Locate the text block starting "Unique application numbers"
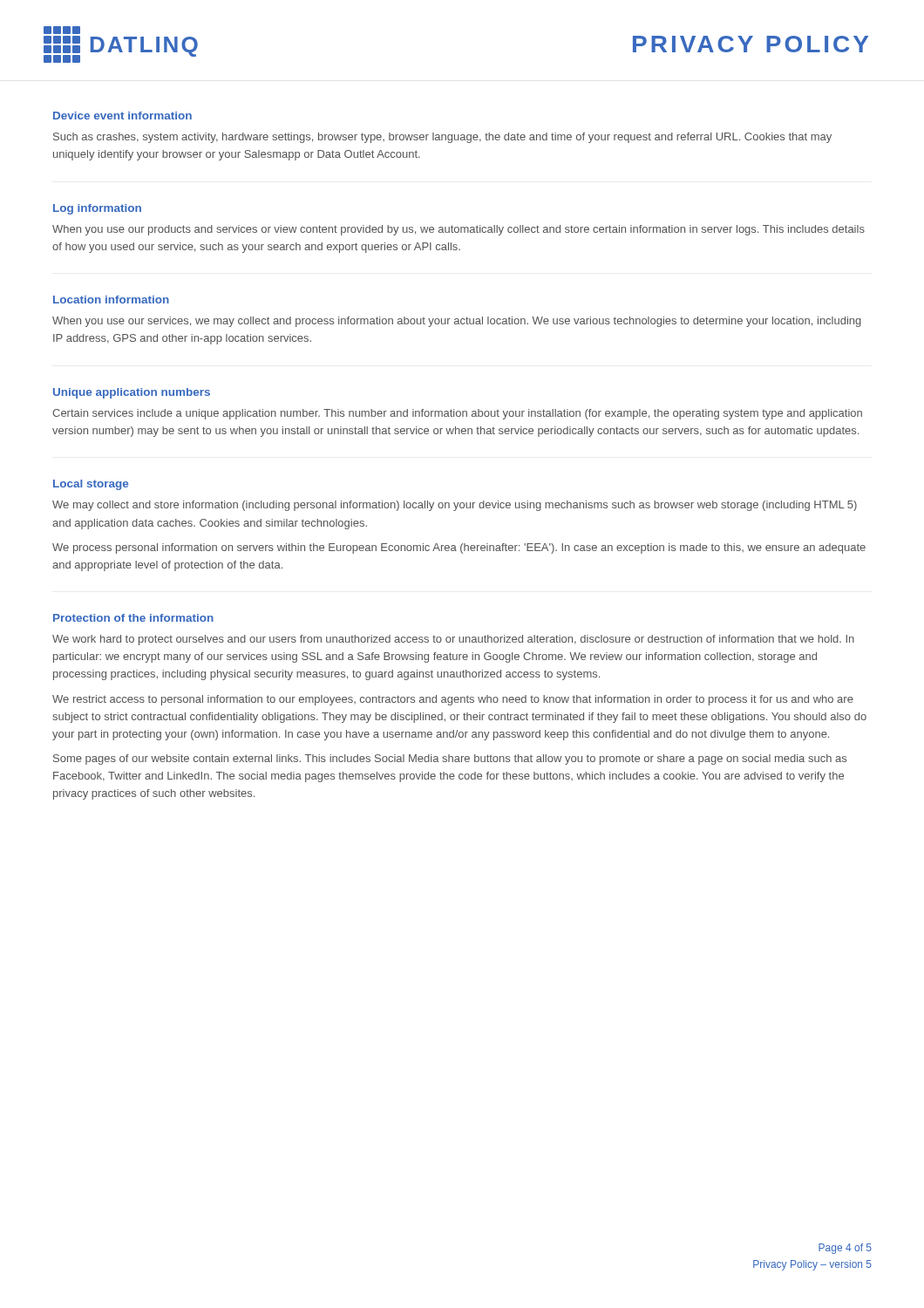The image size is (924, 1308). click(131, 392)
